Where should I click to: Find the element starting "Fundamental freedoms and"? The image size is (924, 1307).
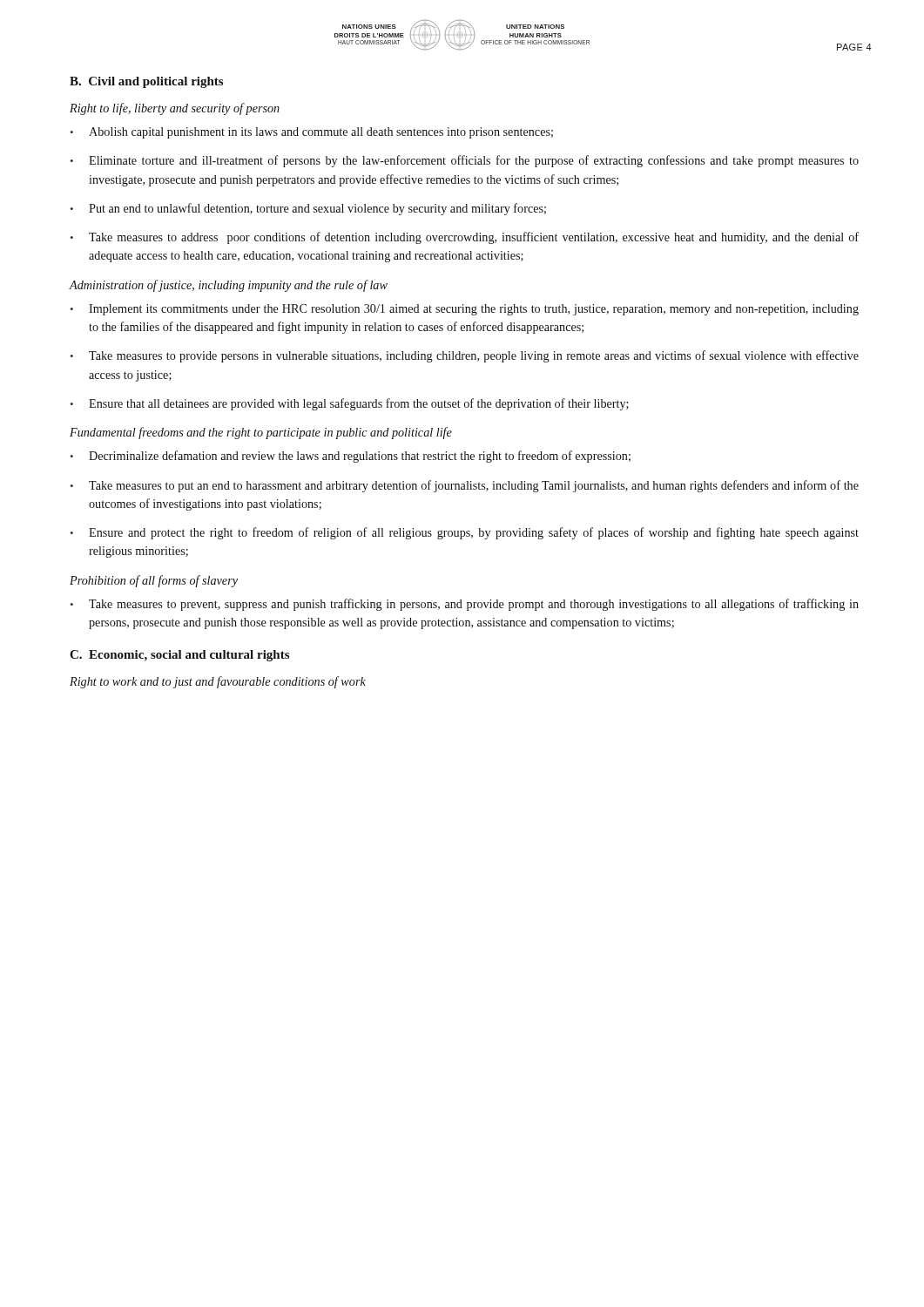(x=261, y=432)
